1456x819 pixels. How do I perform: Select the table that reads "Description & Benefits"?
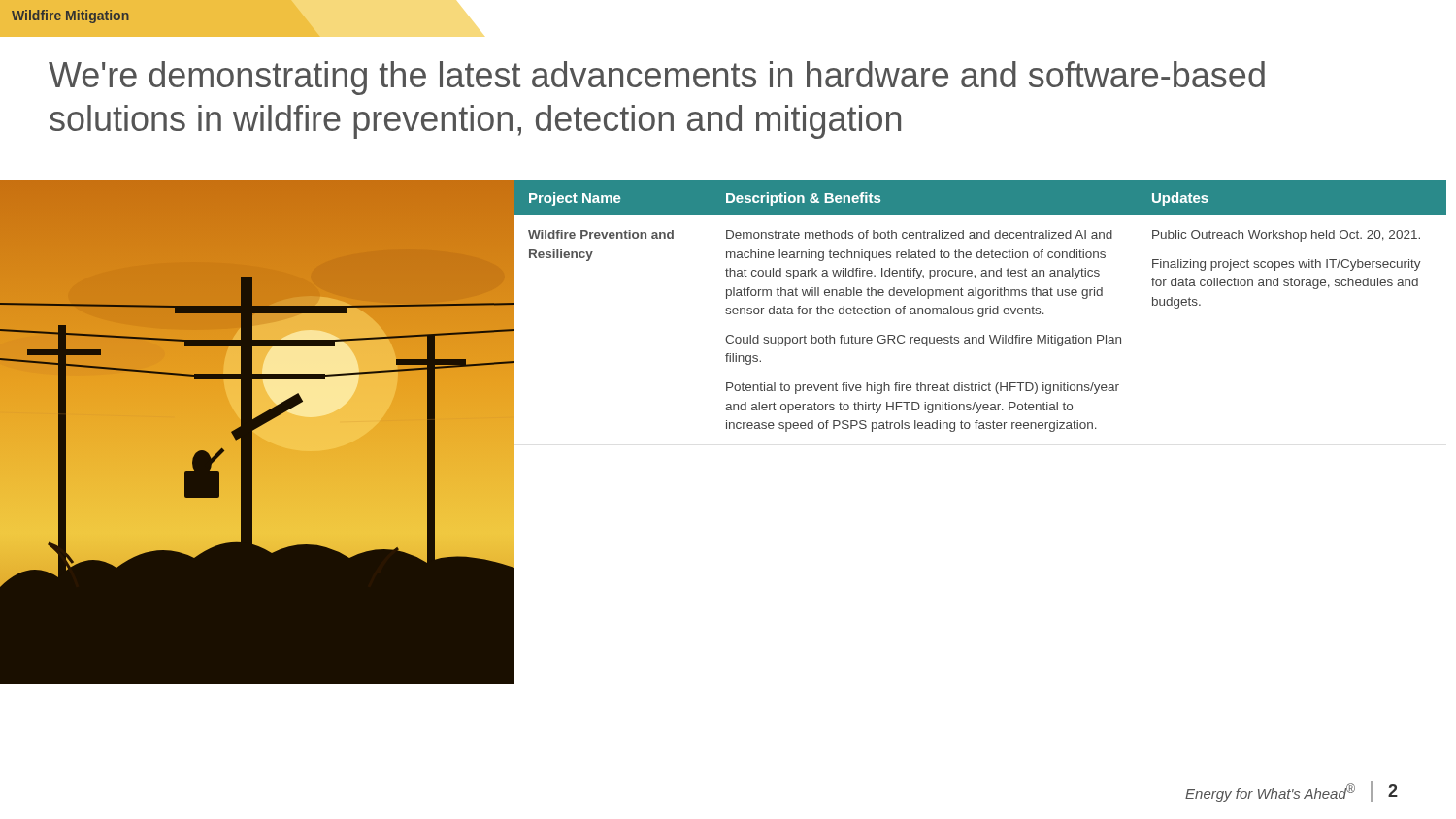pos(980,312)
